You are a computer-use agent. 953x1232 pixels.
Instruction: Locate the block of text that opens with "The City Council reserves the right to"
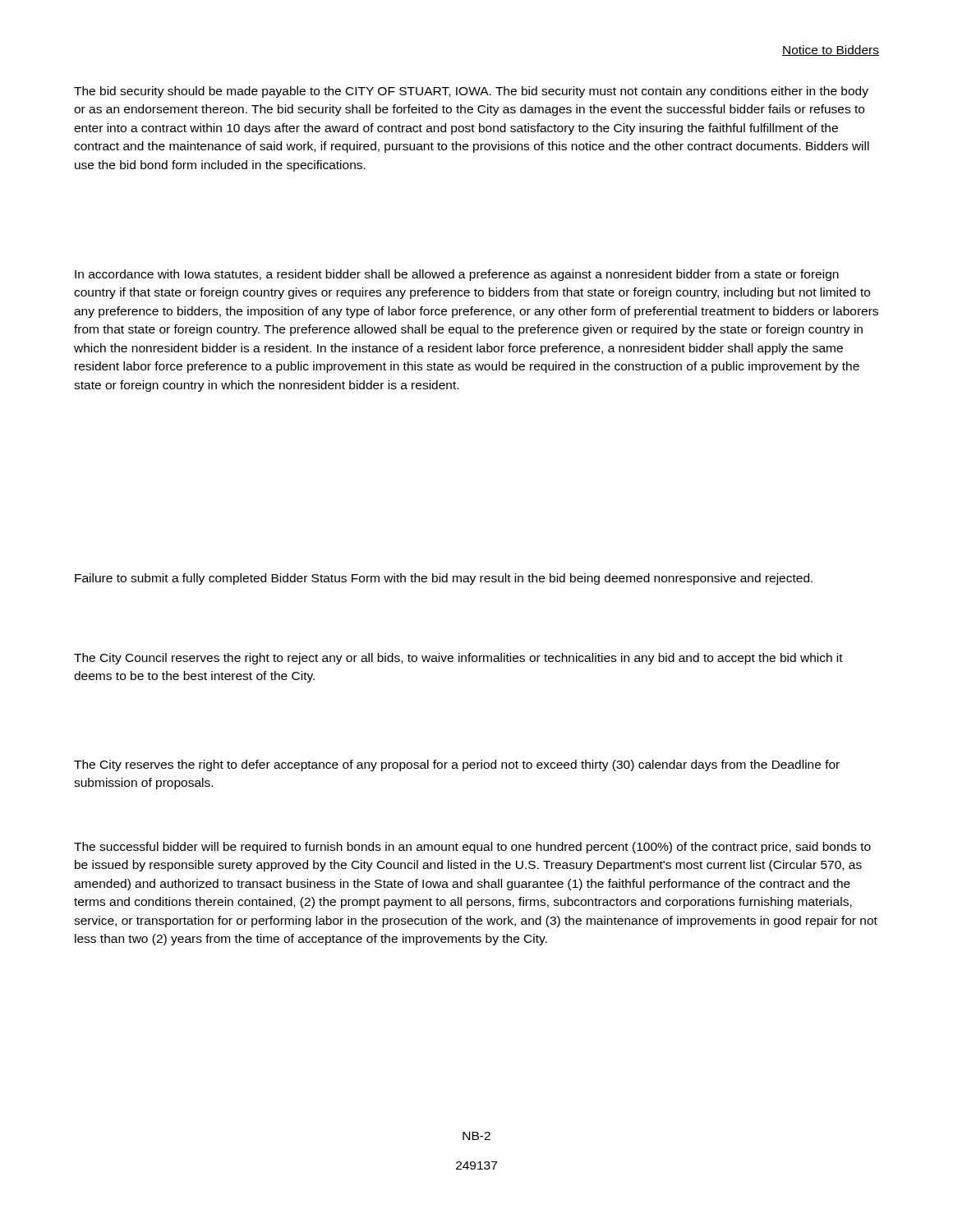click(458, 667)
